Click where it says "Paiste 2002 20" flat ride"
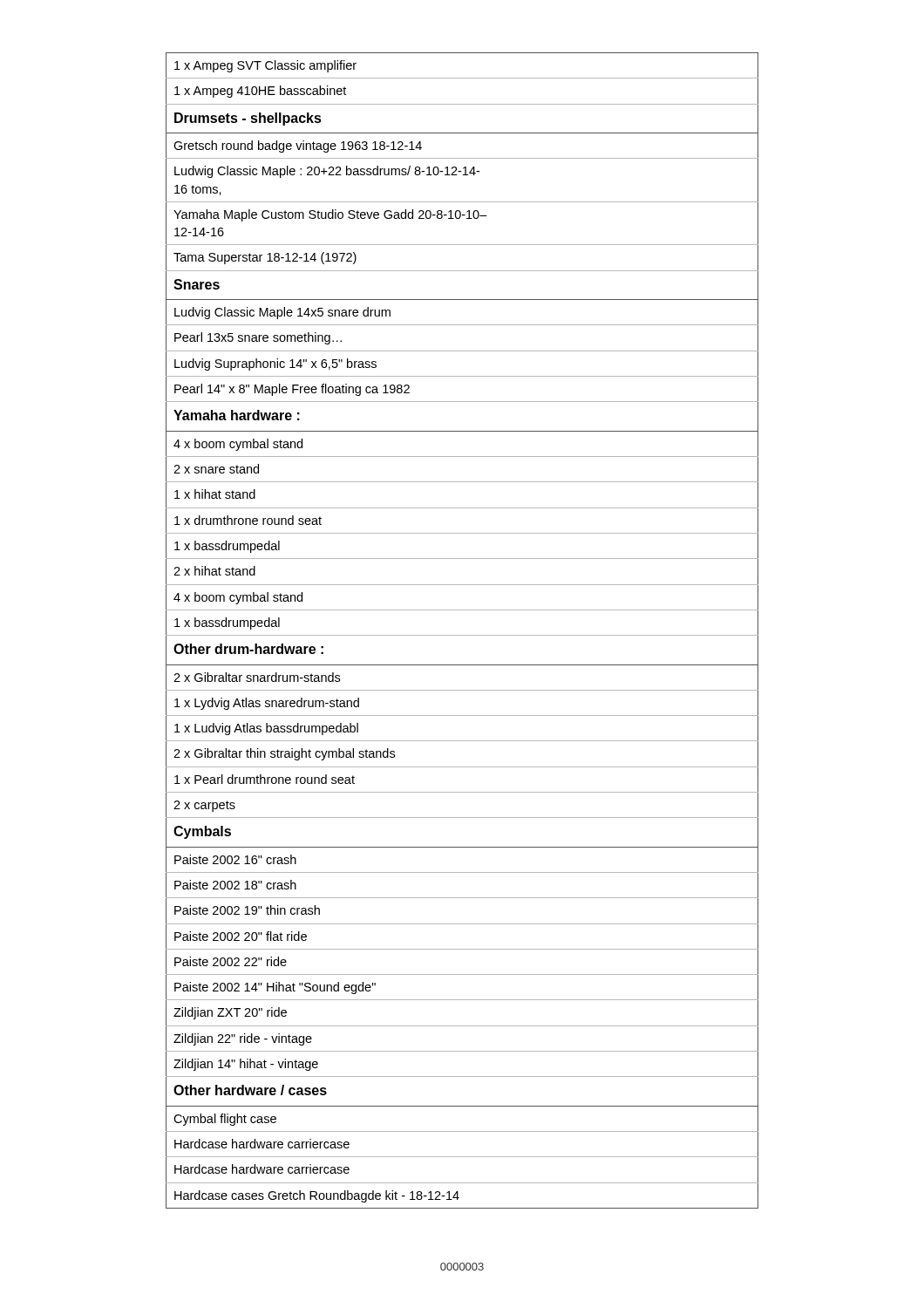 coord(240,936)
